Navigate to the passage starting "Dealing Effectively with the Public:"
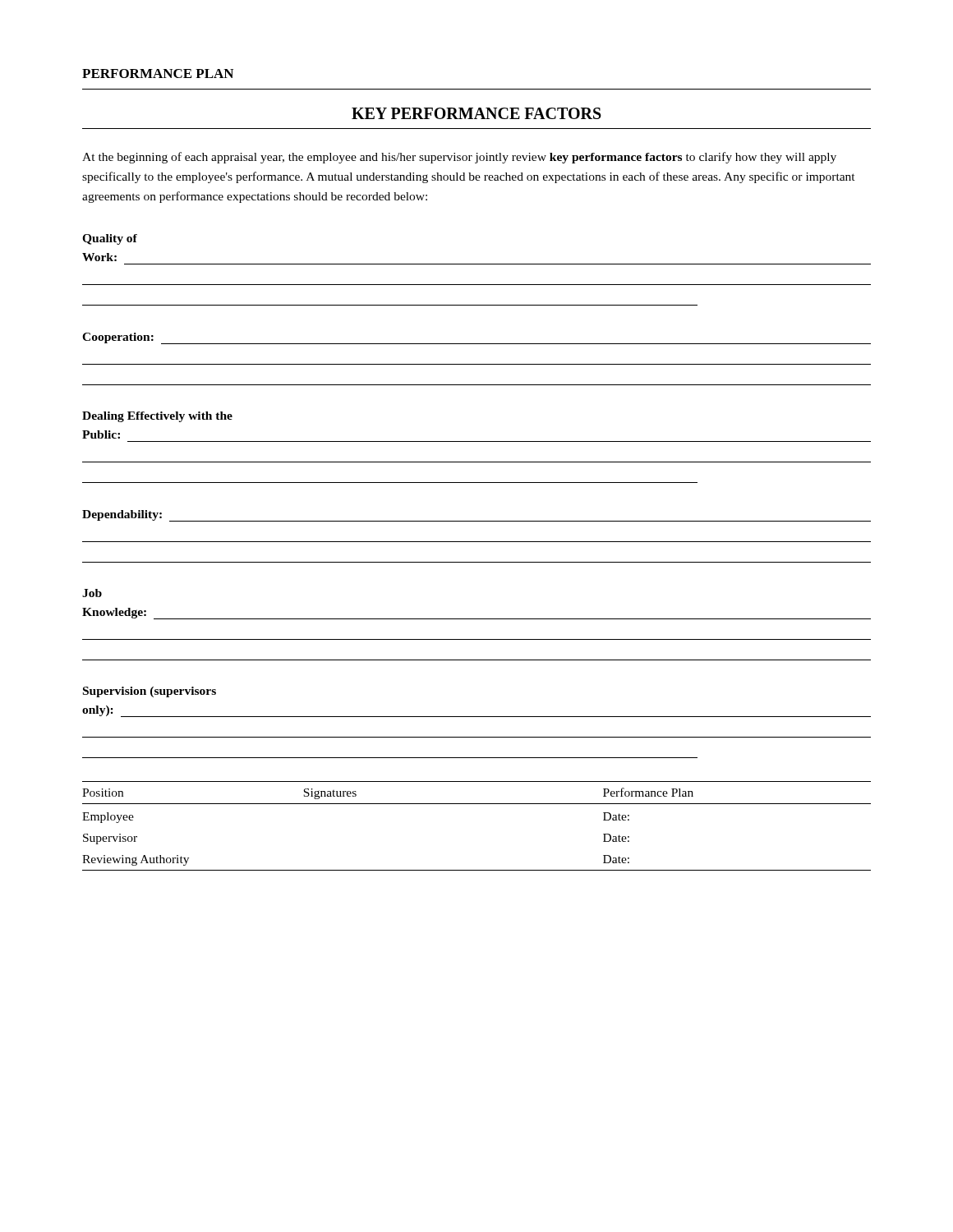The width and height of the screenshot is (953, 1232). pyautogui.click(x=476, y=446)
